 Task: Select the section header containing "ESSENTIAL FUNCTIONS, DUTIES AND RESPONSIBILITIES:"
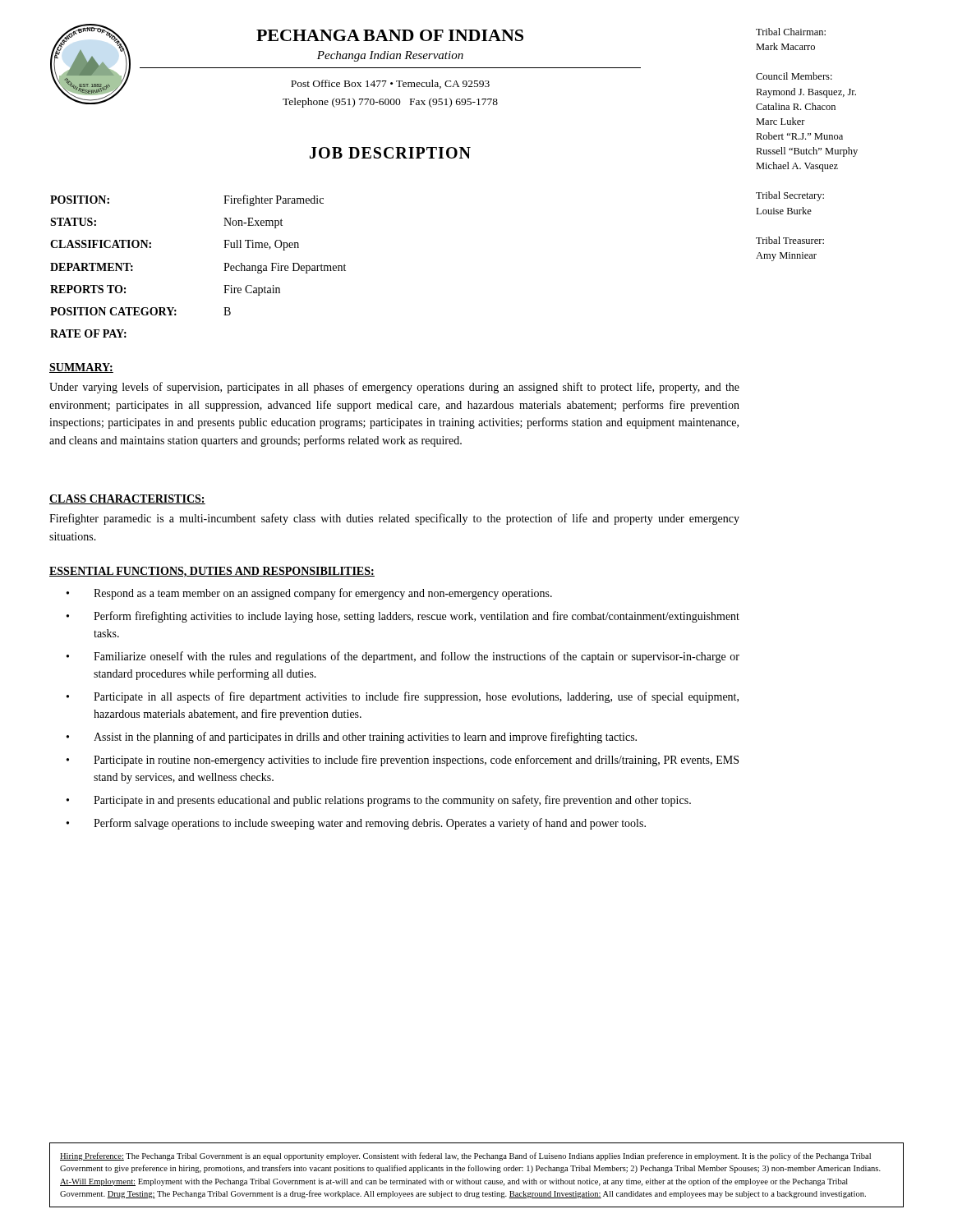pos(212,571)
